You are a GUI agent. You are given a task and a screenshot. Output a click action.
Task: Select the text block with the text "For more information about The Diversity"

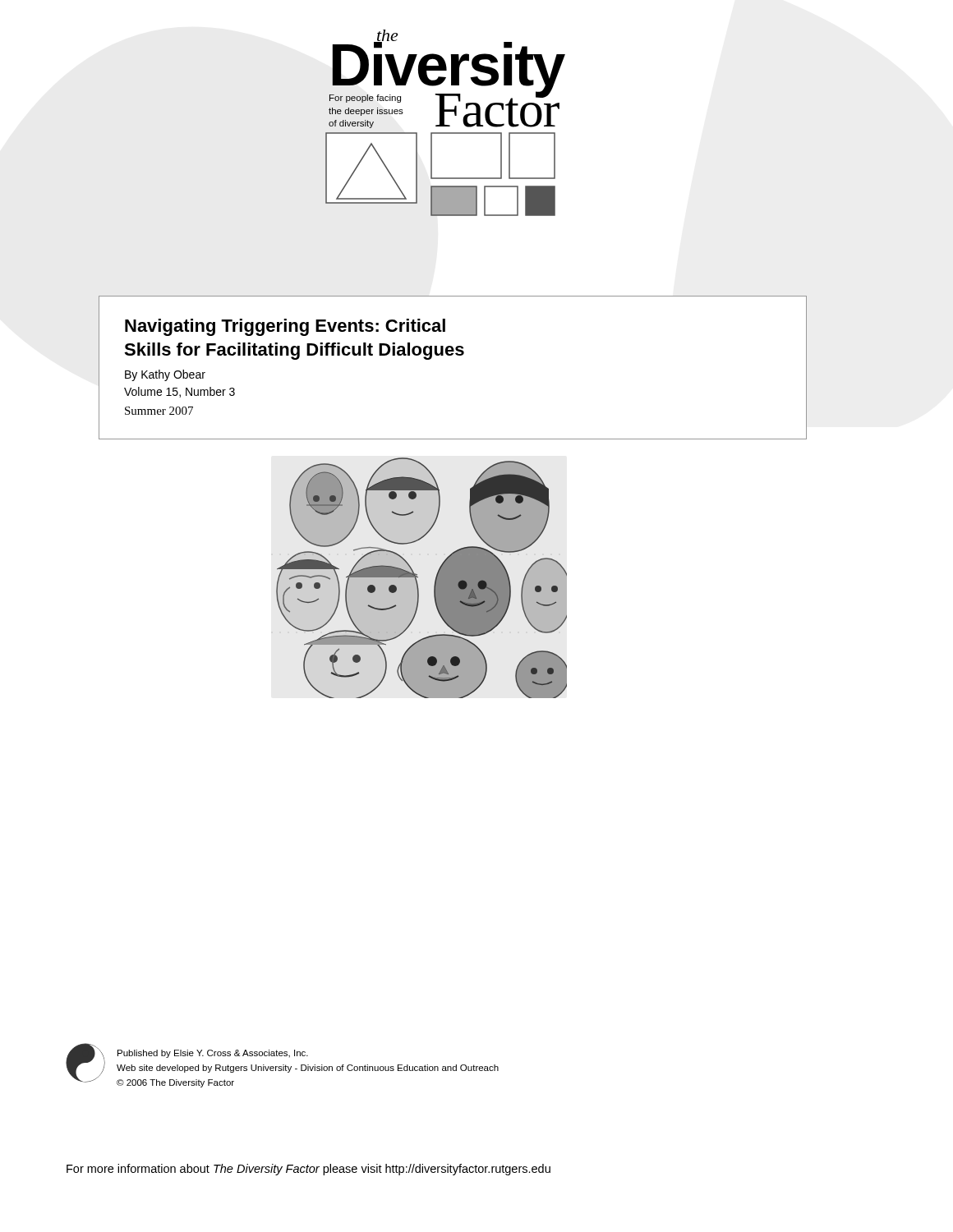click(308, 1169)
